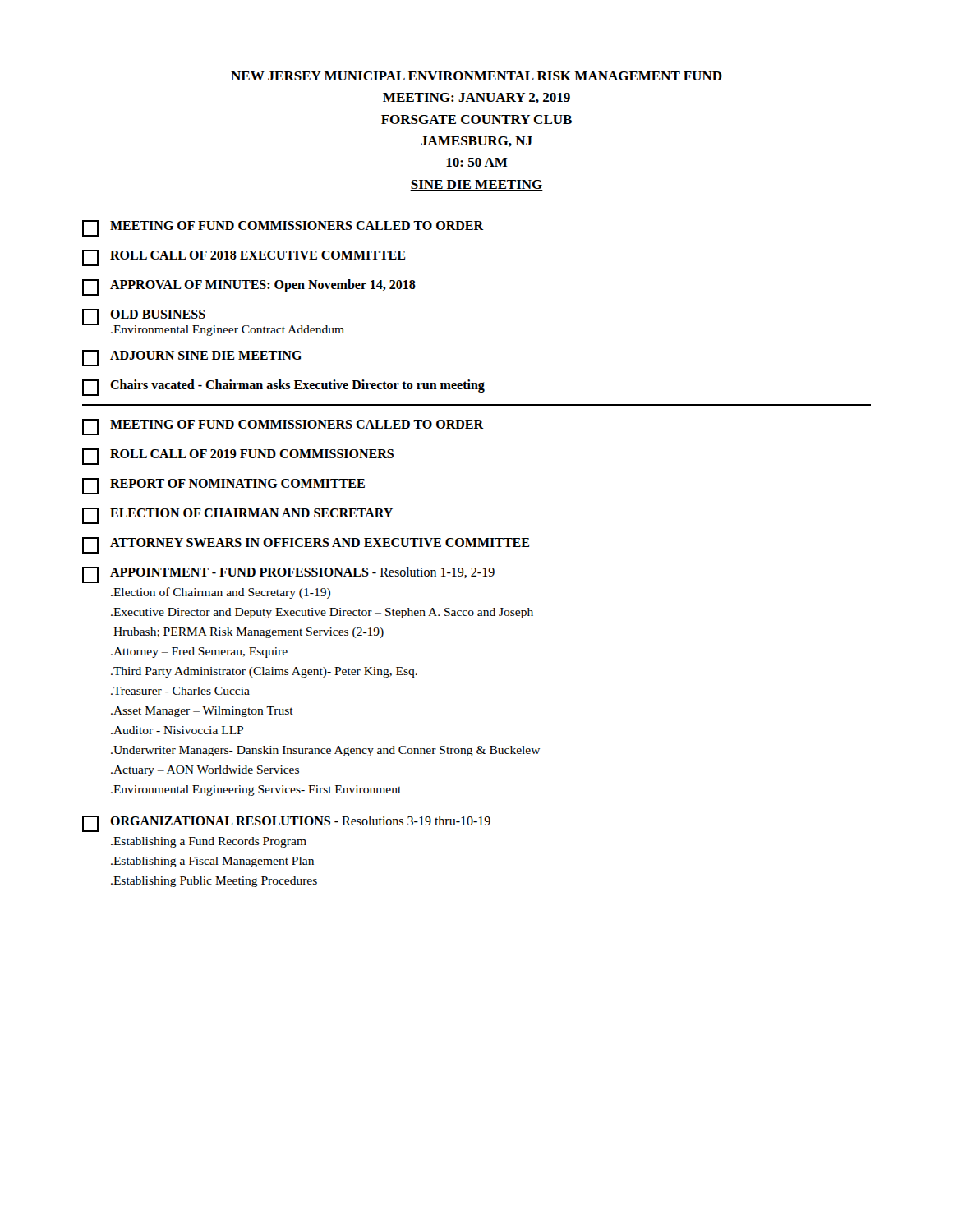Click on the list item with the text "ELECTION OF CHAIRMAN AND SECRETARY"

[237, 516]
